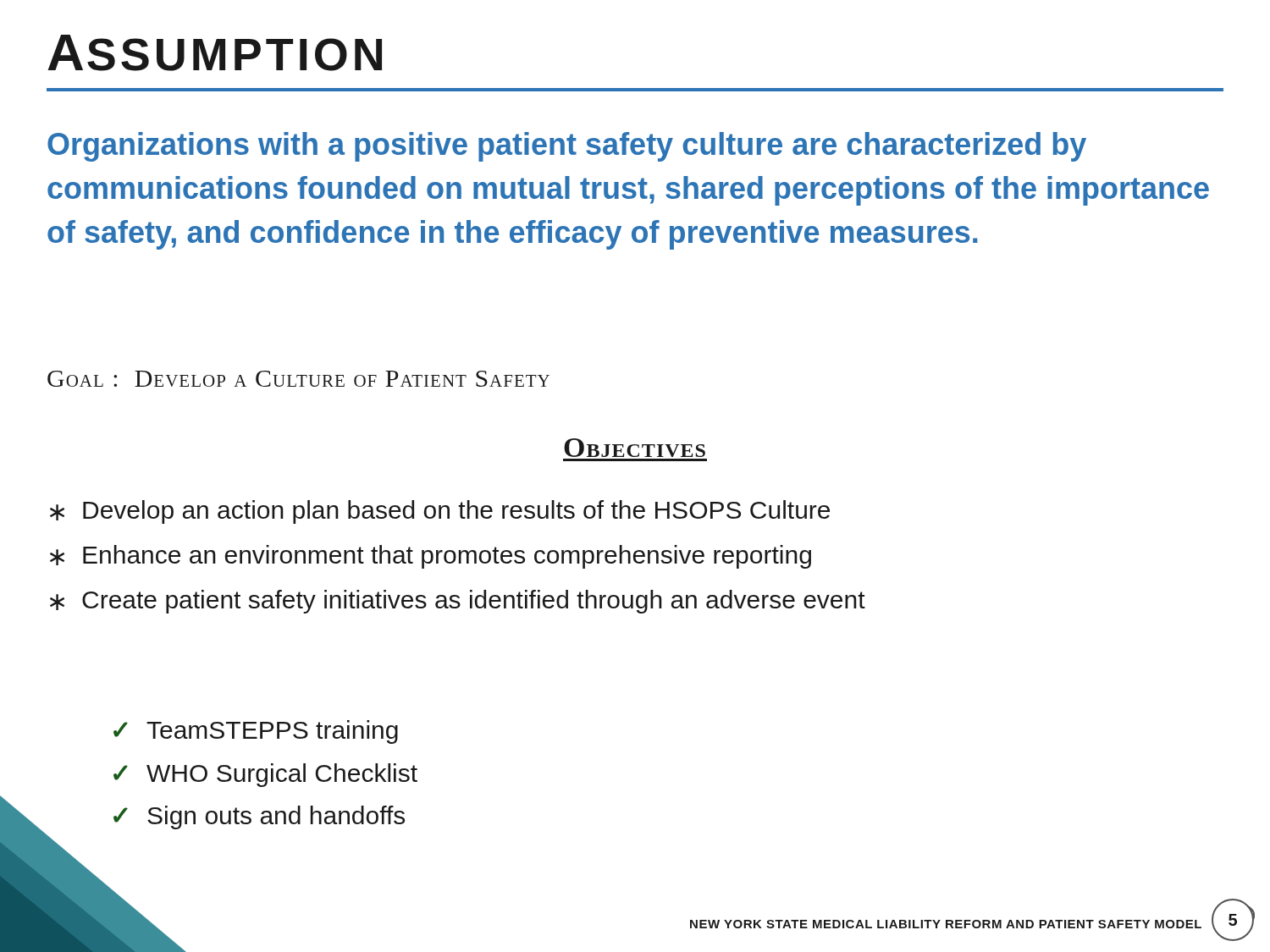Click the title
Screen dimensions: 952x1270
pos(635,58)
